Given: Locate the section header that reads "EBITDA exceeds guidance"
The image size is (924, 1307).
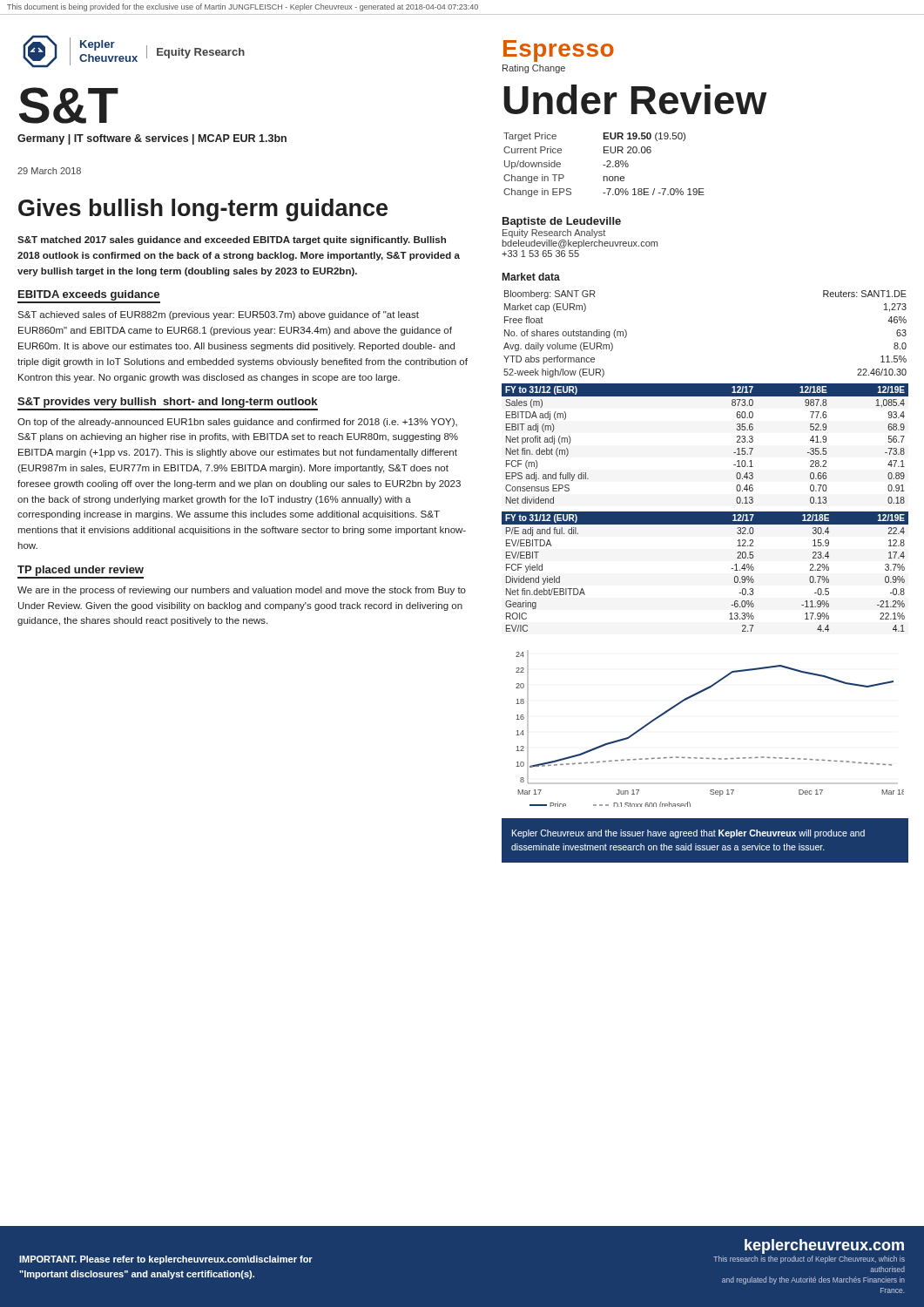Looking at the screenshot, I should pyautogui.click(x=89, y=294).
